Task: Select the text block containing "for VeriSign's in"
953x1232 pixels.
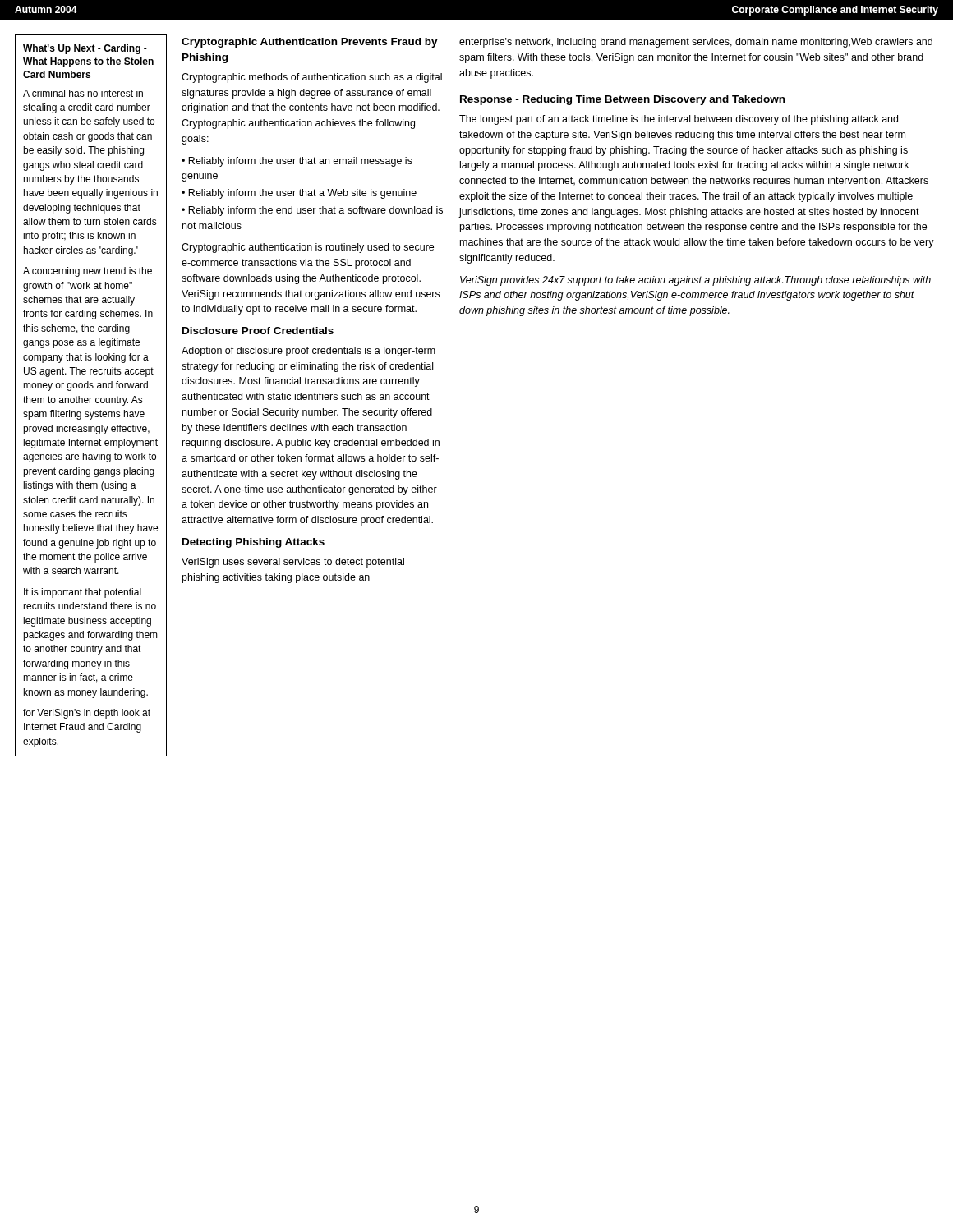Action: click(91, 728)
